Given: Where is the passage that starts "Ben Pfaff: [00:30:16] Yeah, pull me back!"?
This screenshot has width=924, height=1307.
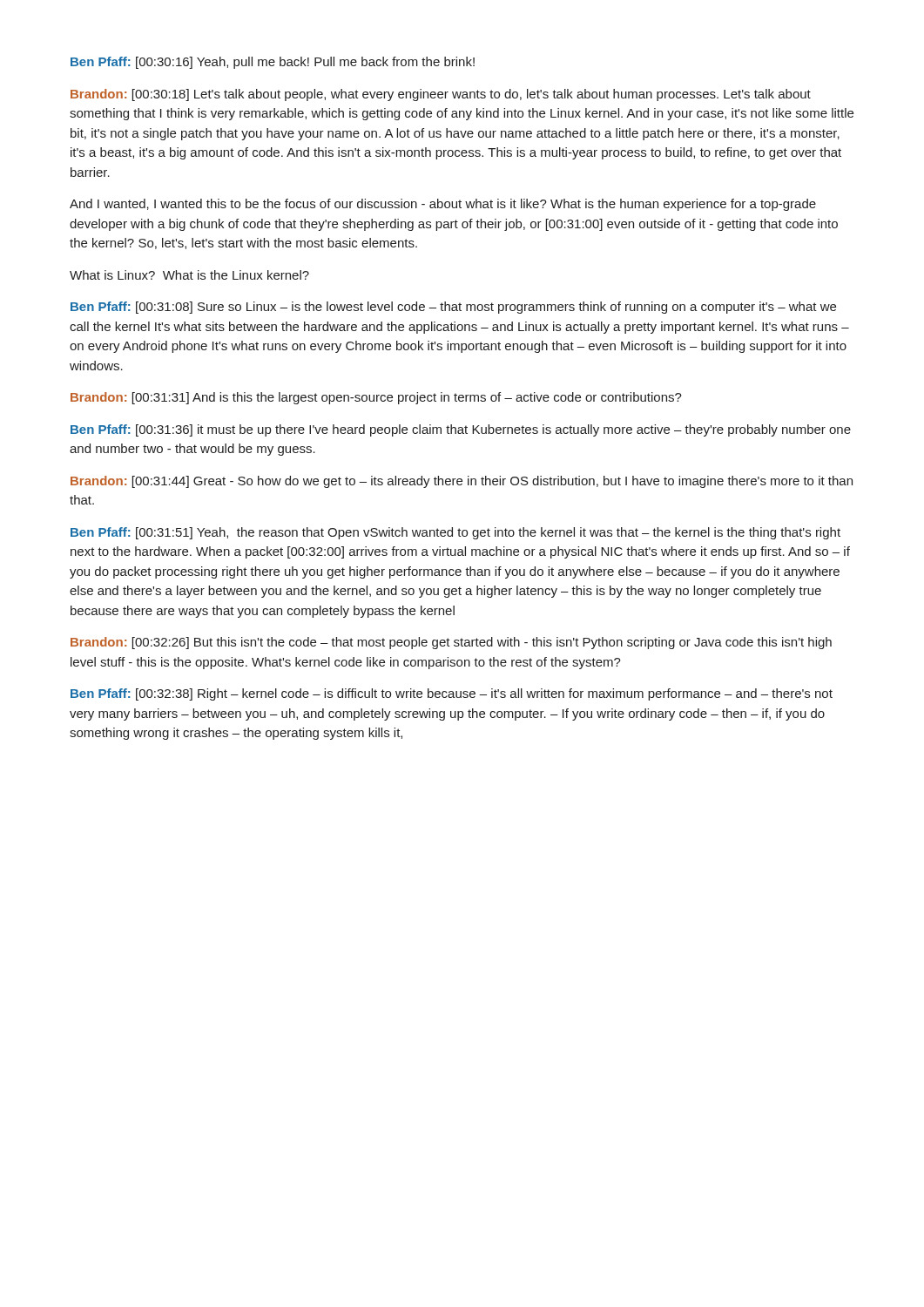Looking at the screenshot, I should coord(273,61).
